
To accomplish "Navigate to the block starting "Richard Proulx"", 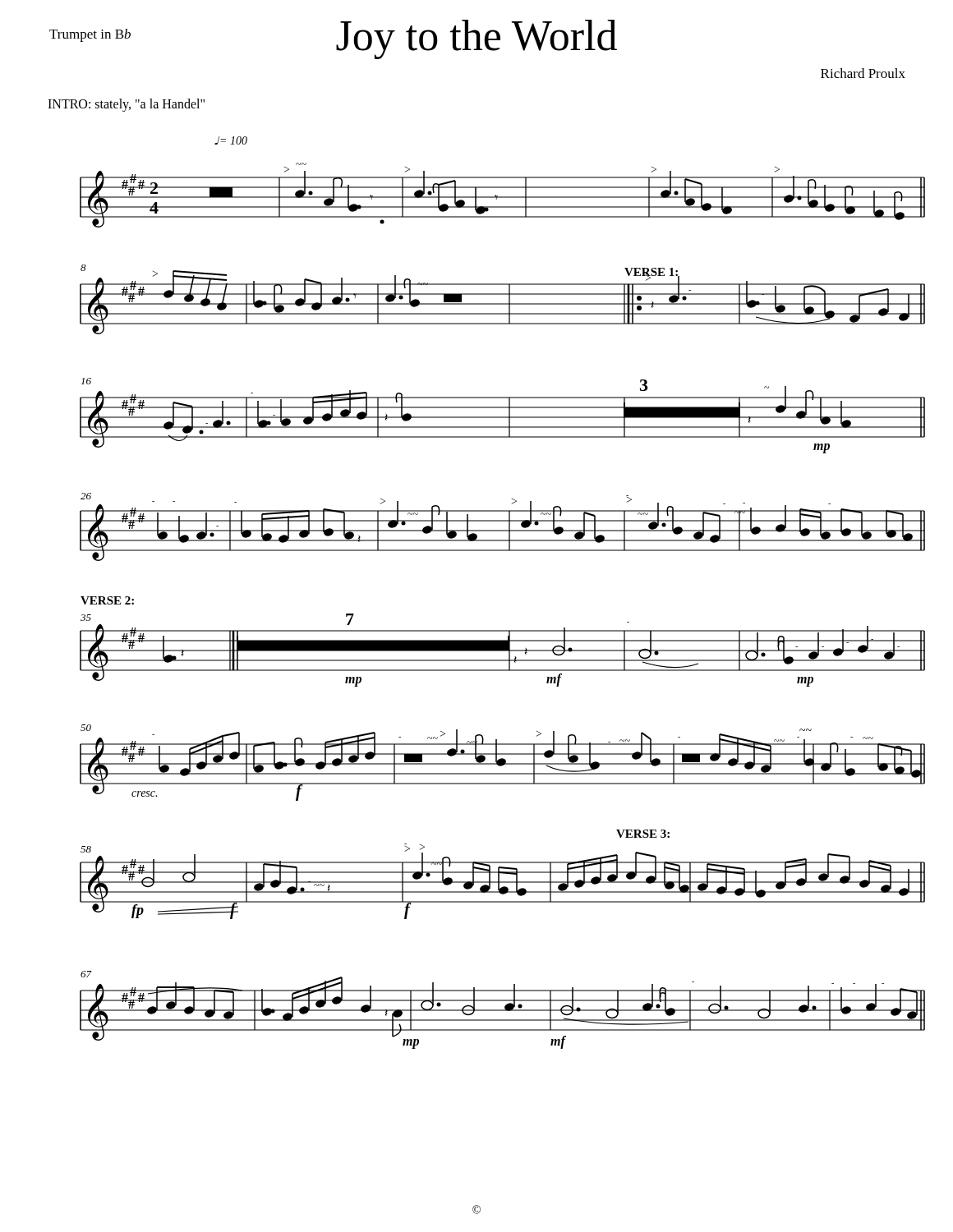I will point(863,73).
